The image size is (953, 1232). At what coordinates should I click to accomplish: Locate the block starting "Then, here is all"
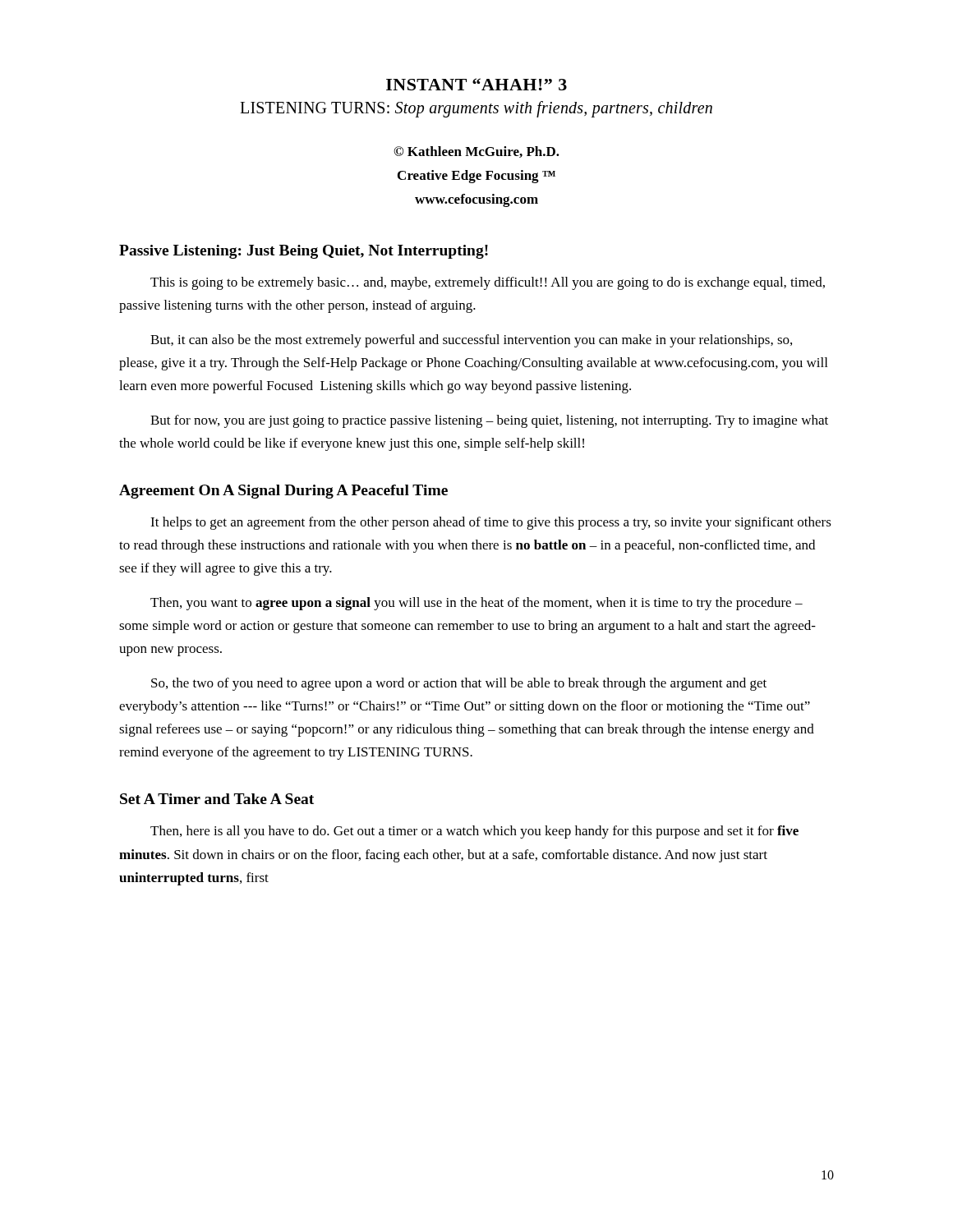tap(459, 854)
